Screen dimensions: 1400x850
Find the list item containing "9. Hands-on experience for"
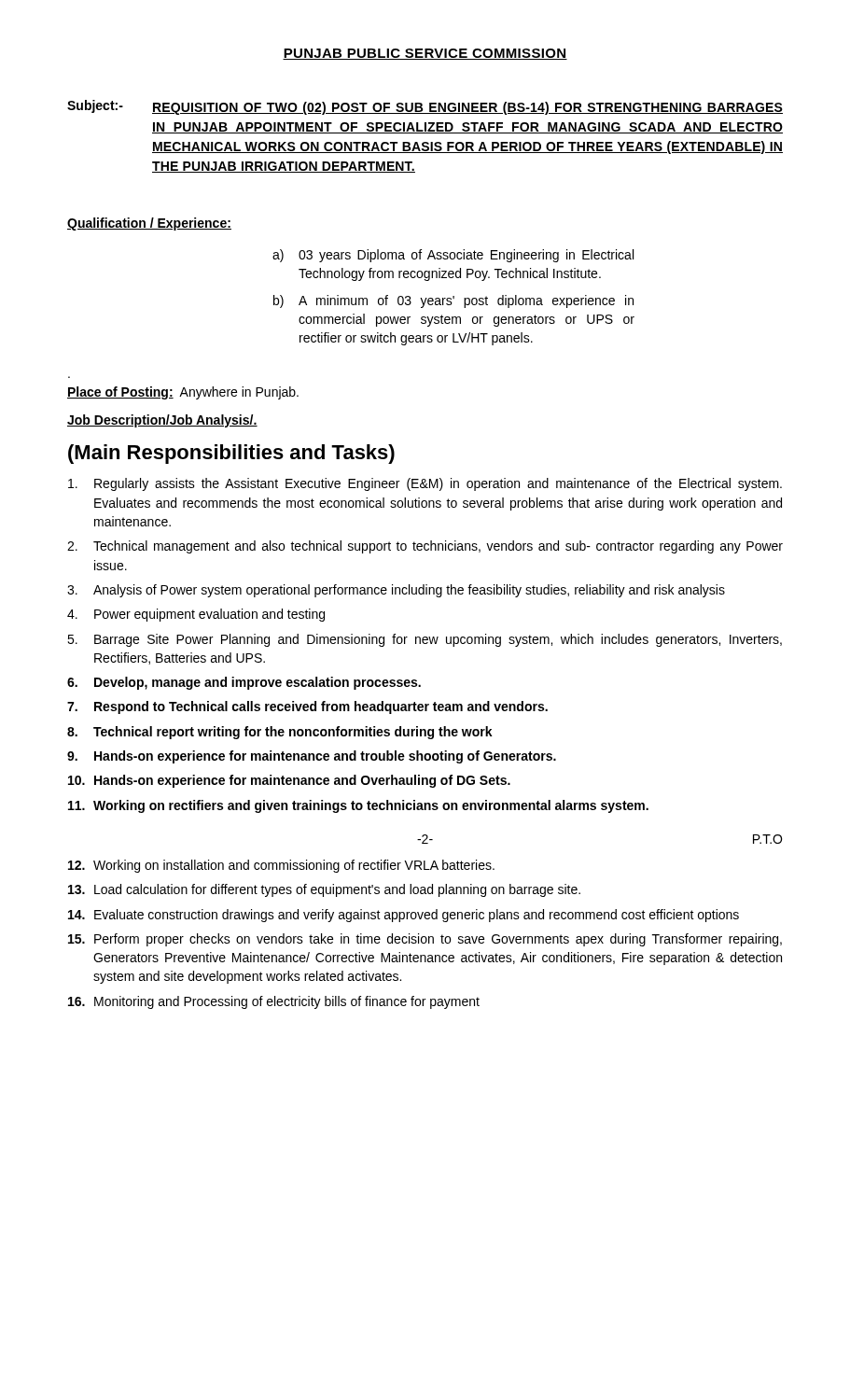[x=312, y=756]
